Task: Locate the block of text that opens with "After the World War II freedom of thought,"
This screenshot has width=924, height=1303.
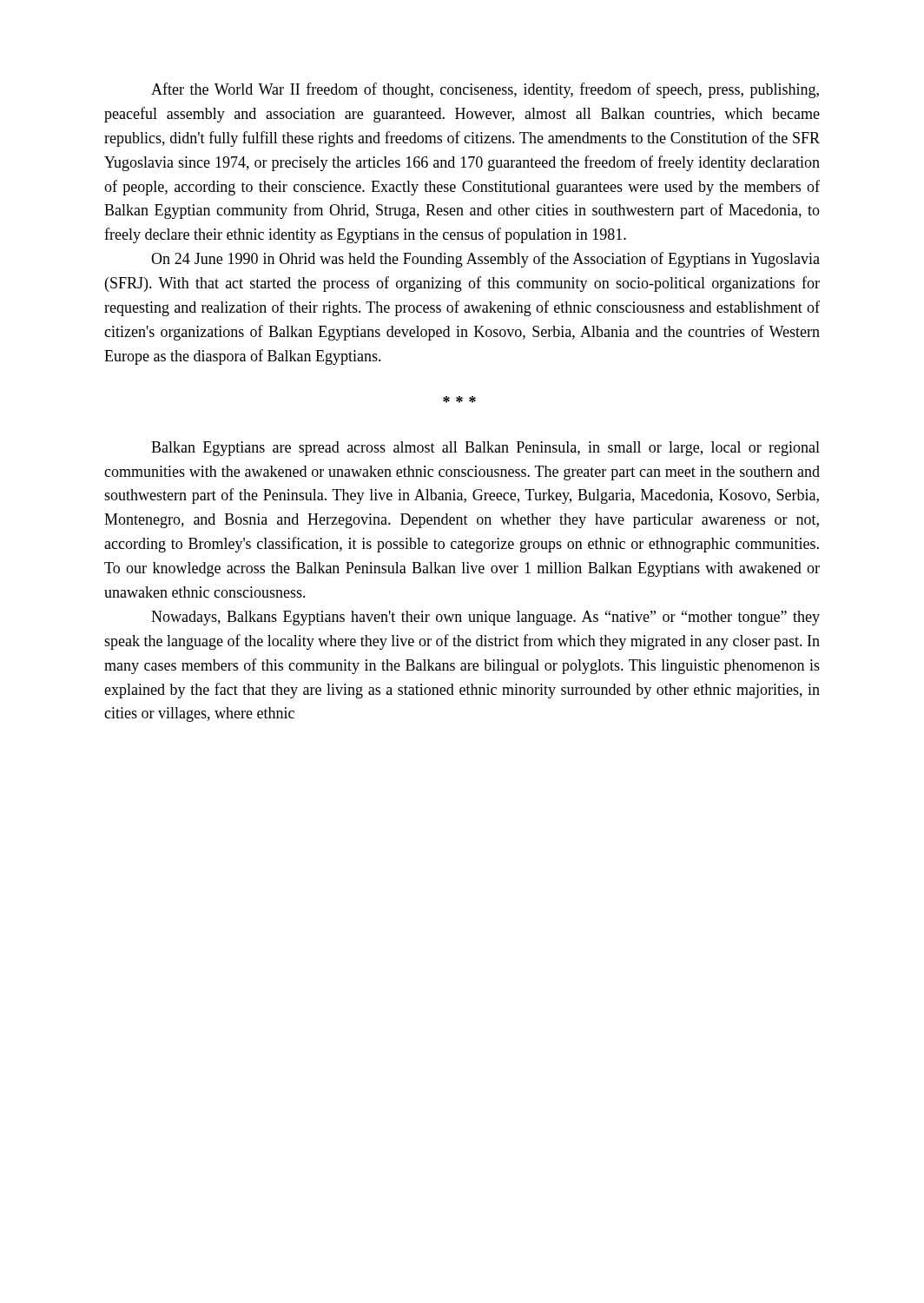Action: click(462, 224)
